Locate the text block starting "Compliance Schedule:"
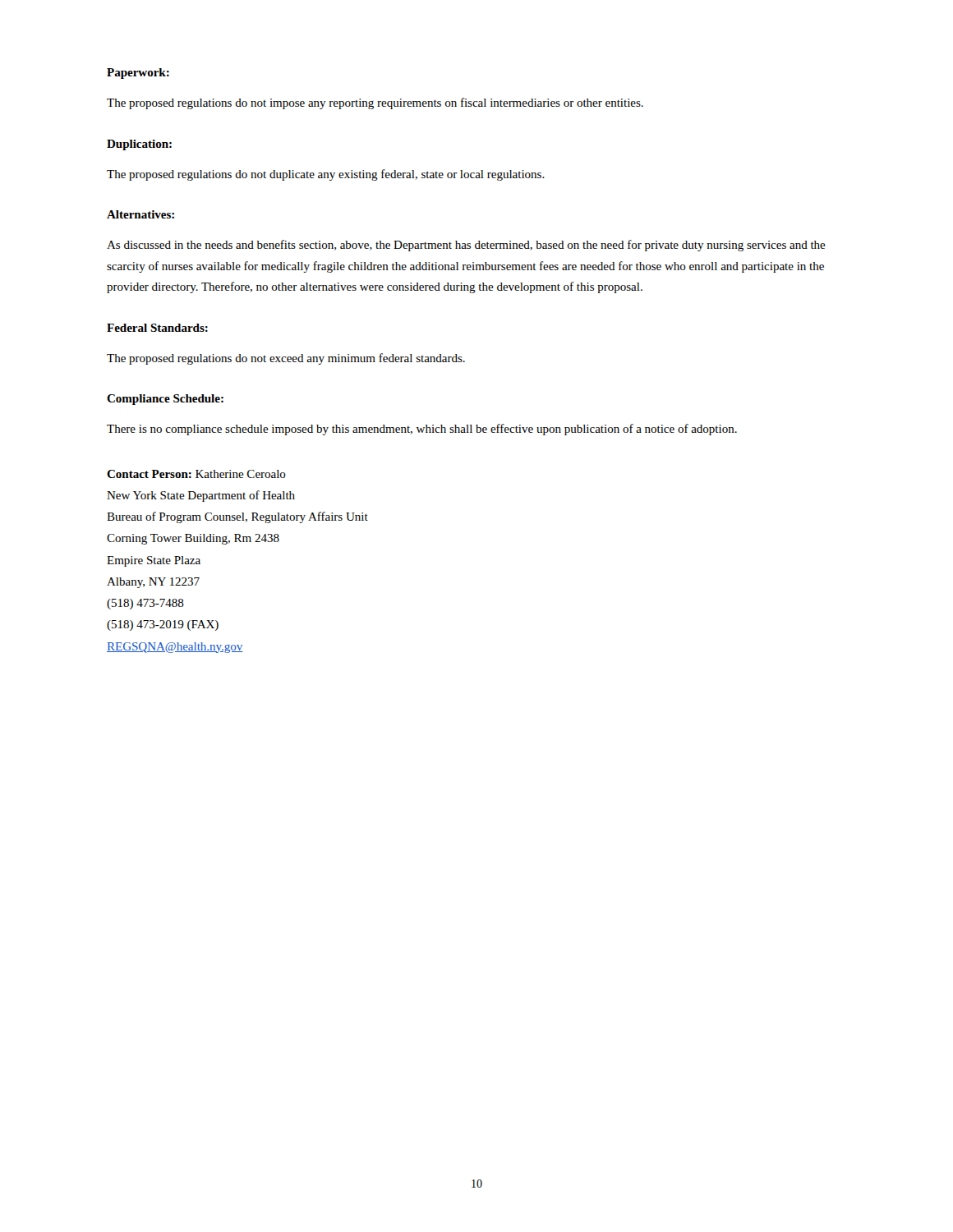The width and height of the screenshot is (953, 1232). [166, 398]
